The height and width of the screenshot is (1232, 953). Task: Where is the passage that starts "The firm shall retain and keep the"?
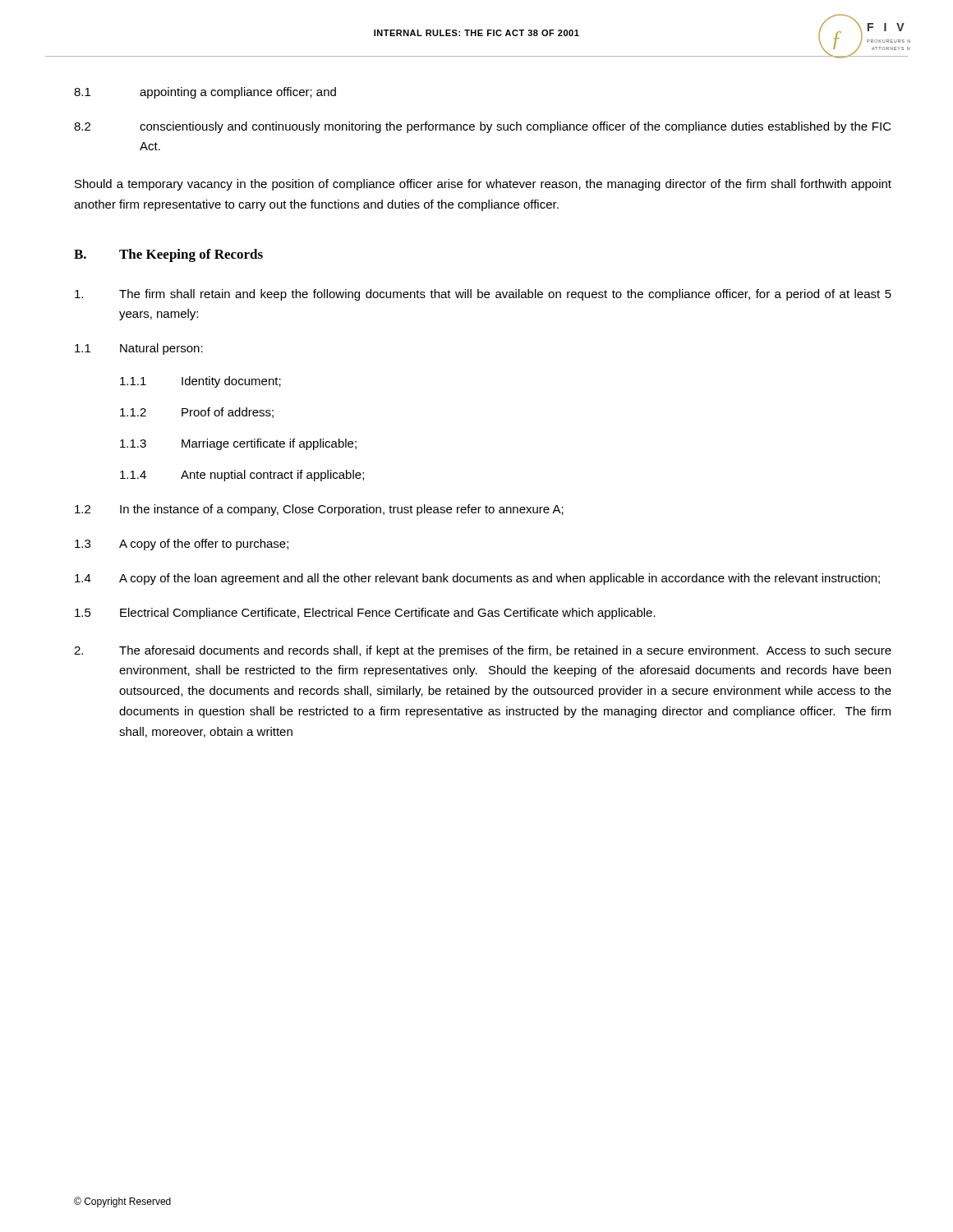[x=483, y=303]
